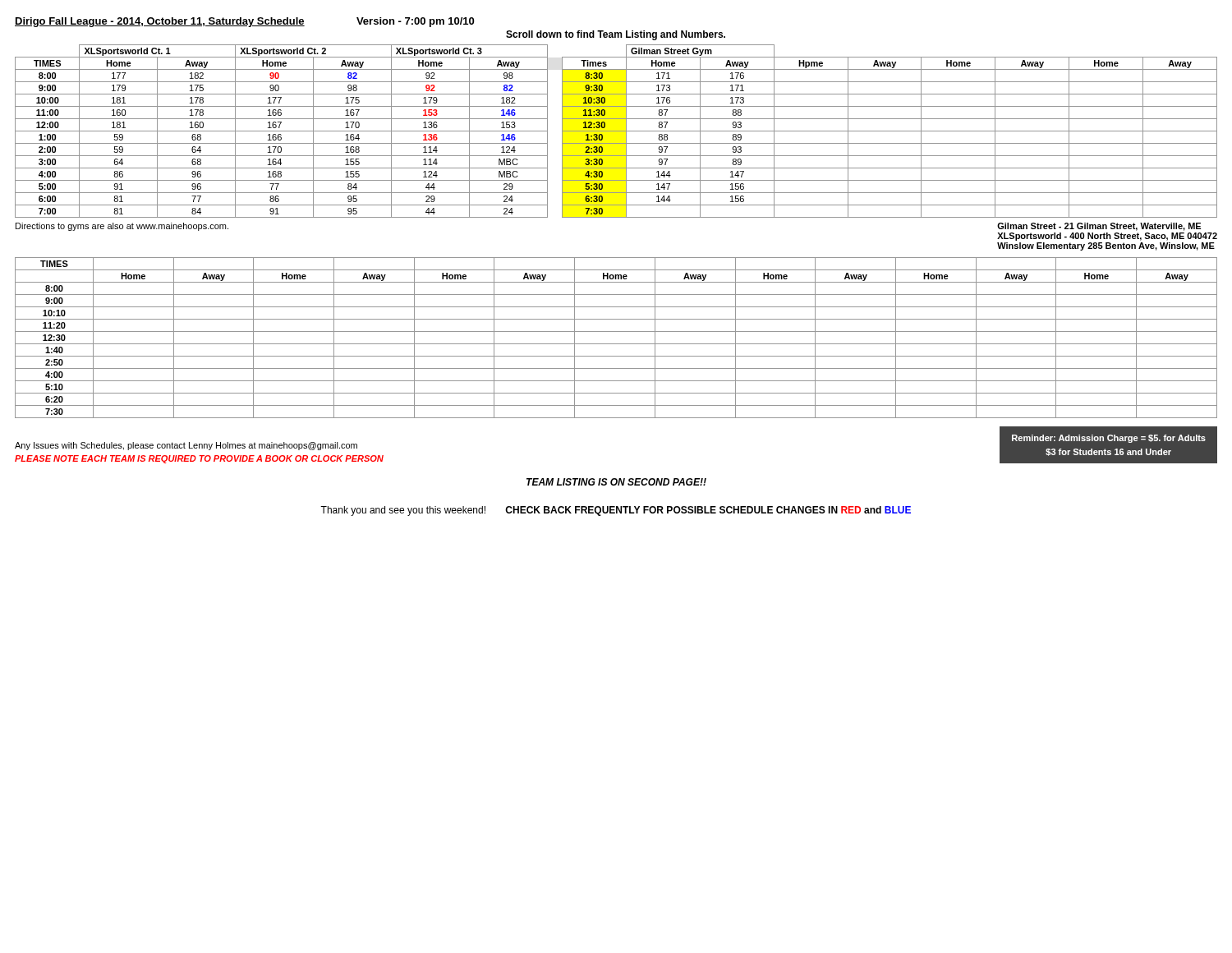
Task: Click on the text block containing "PLEASE NOTE EACH TEAM"
Action: [199, 458]
